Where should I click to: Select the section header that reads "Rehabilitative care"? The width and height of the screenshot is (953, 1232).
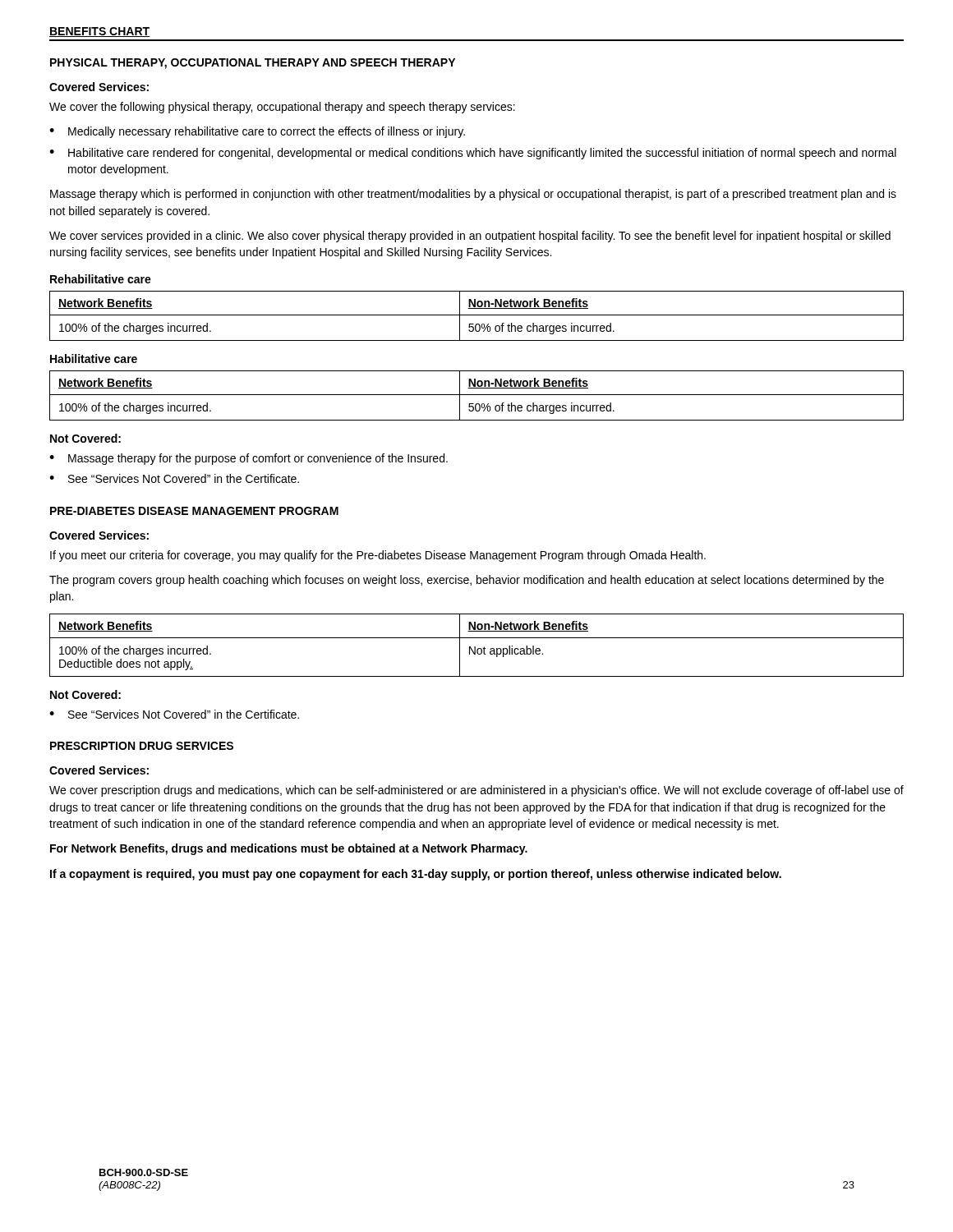[100, 279]
